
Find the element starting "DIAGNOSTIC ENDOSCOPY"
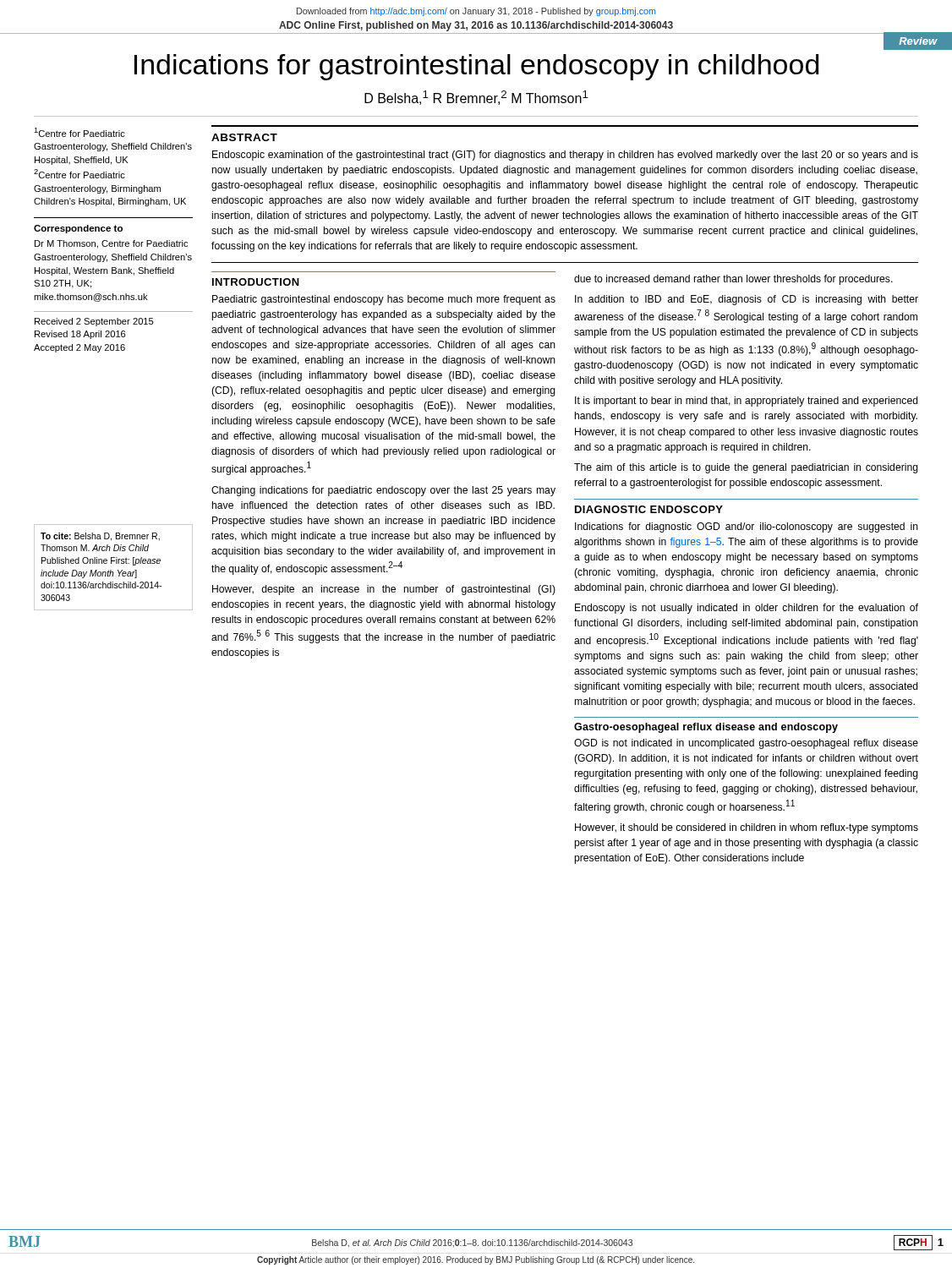tap(649, 509)
